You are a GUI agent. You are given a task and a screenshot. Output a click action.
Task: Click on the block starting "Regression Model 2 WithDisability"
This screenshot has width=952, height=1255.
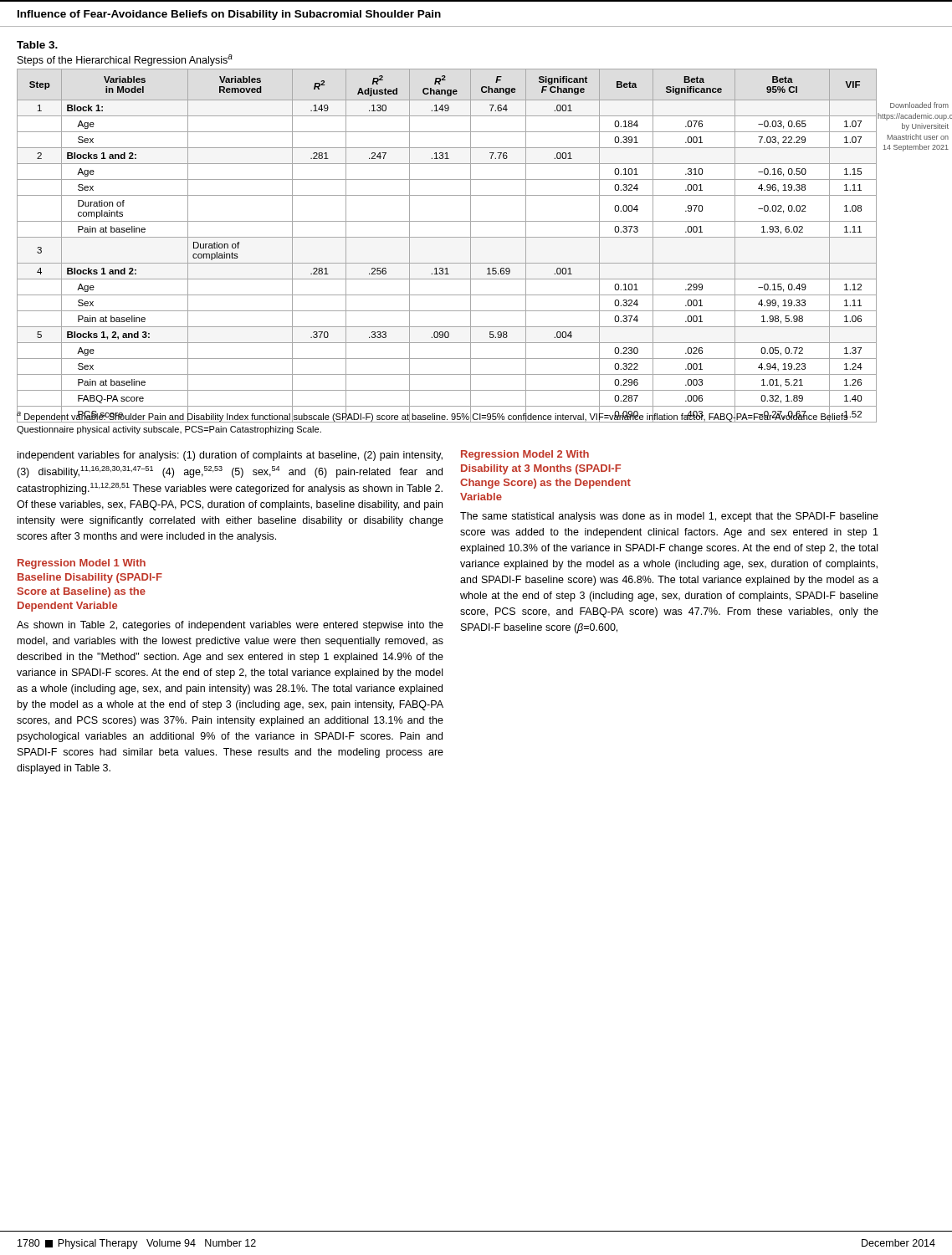[x=545, y=475]
